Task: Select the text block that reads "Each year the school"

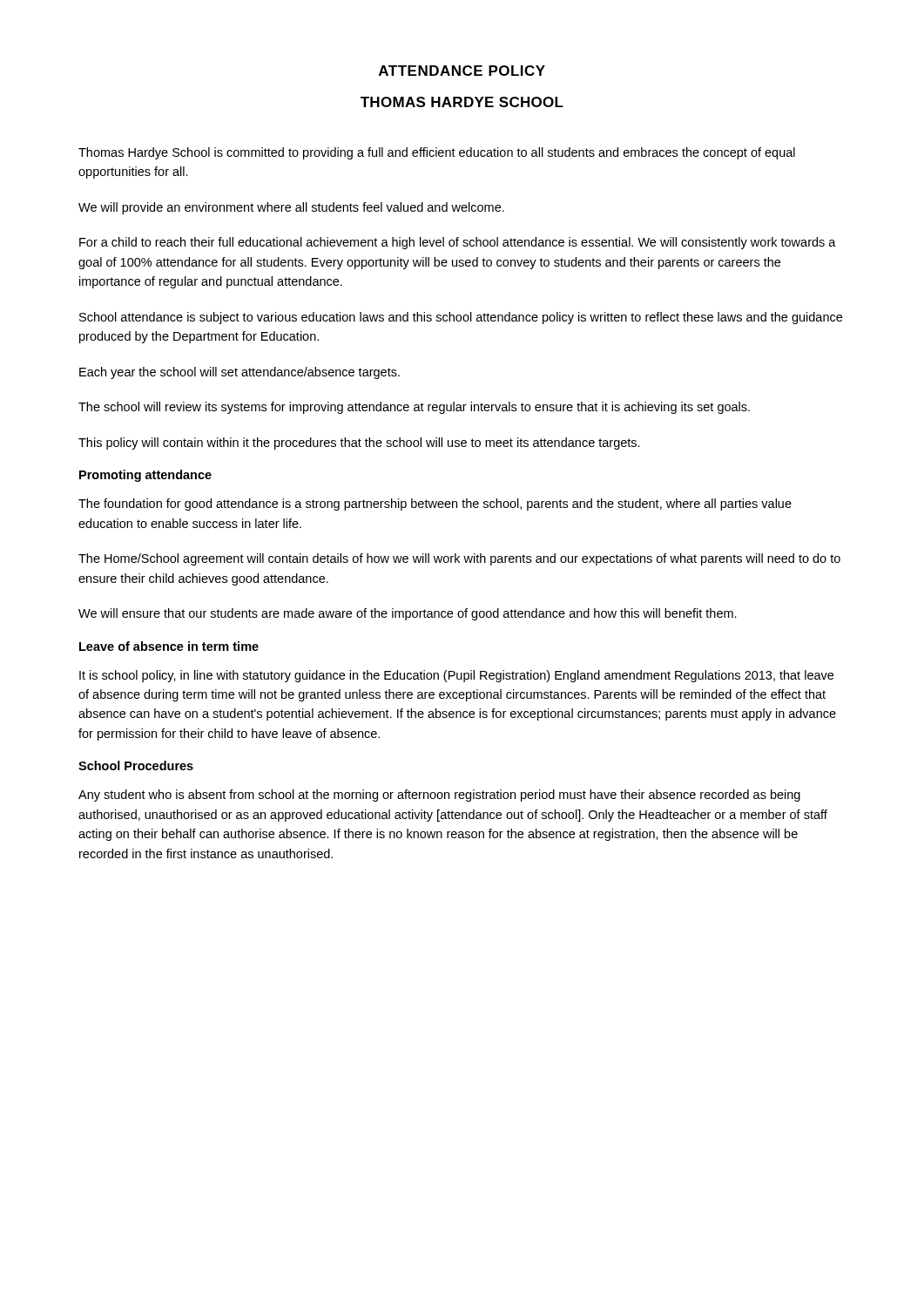Action: tap(239, 372)
